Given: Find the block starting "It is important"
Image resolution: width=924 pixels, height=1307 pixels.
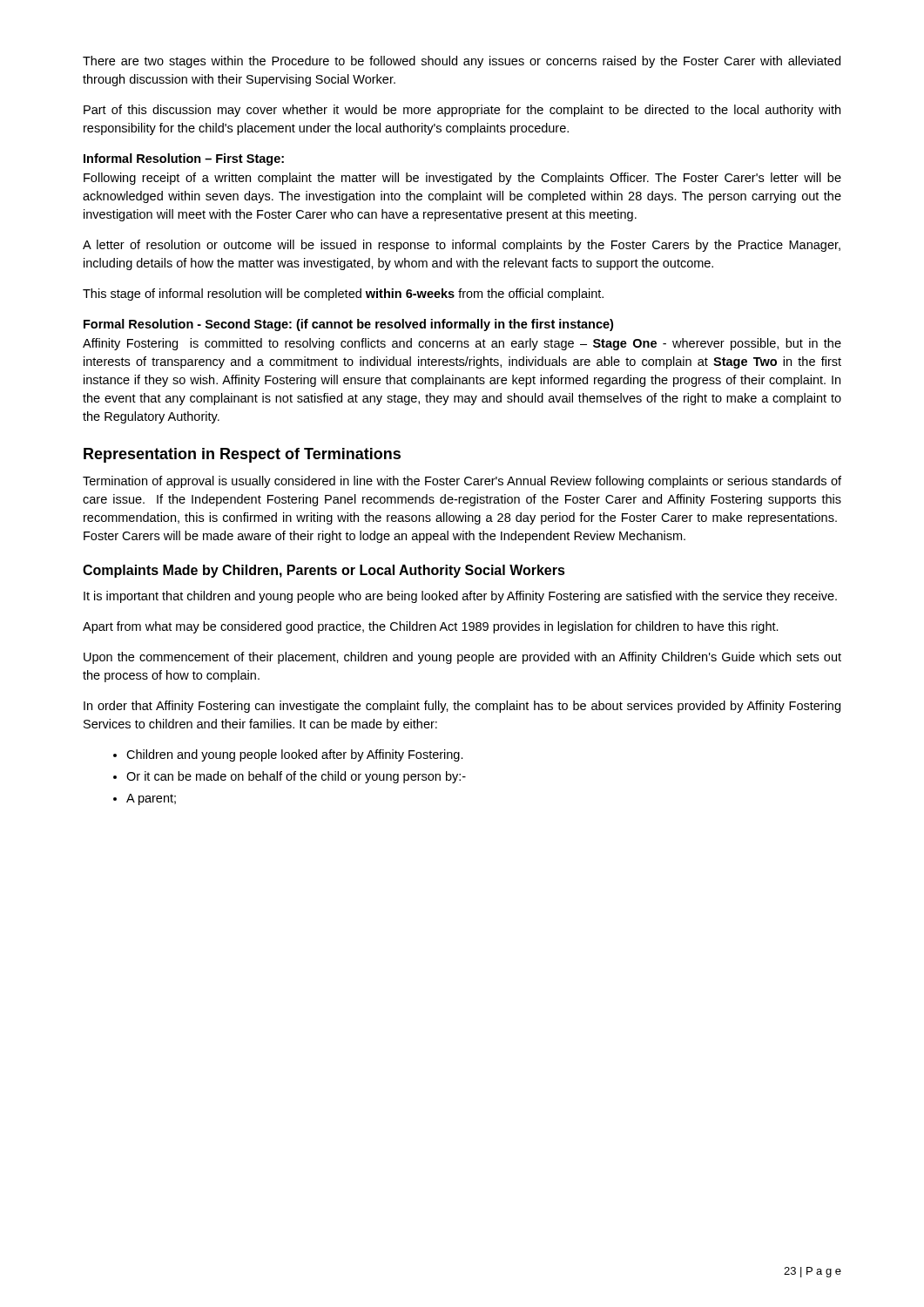Looking at the screenshot, I should (460, 596).
